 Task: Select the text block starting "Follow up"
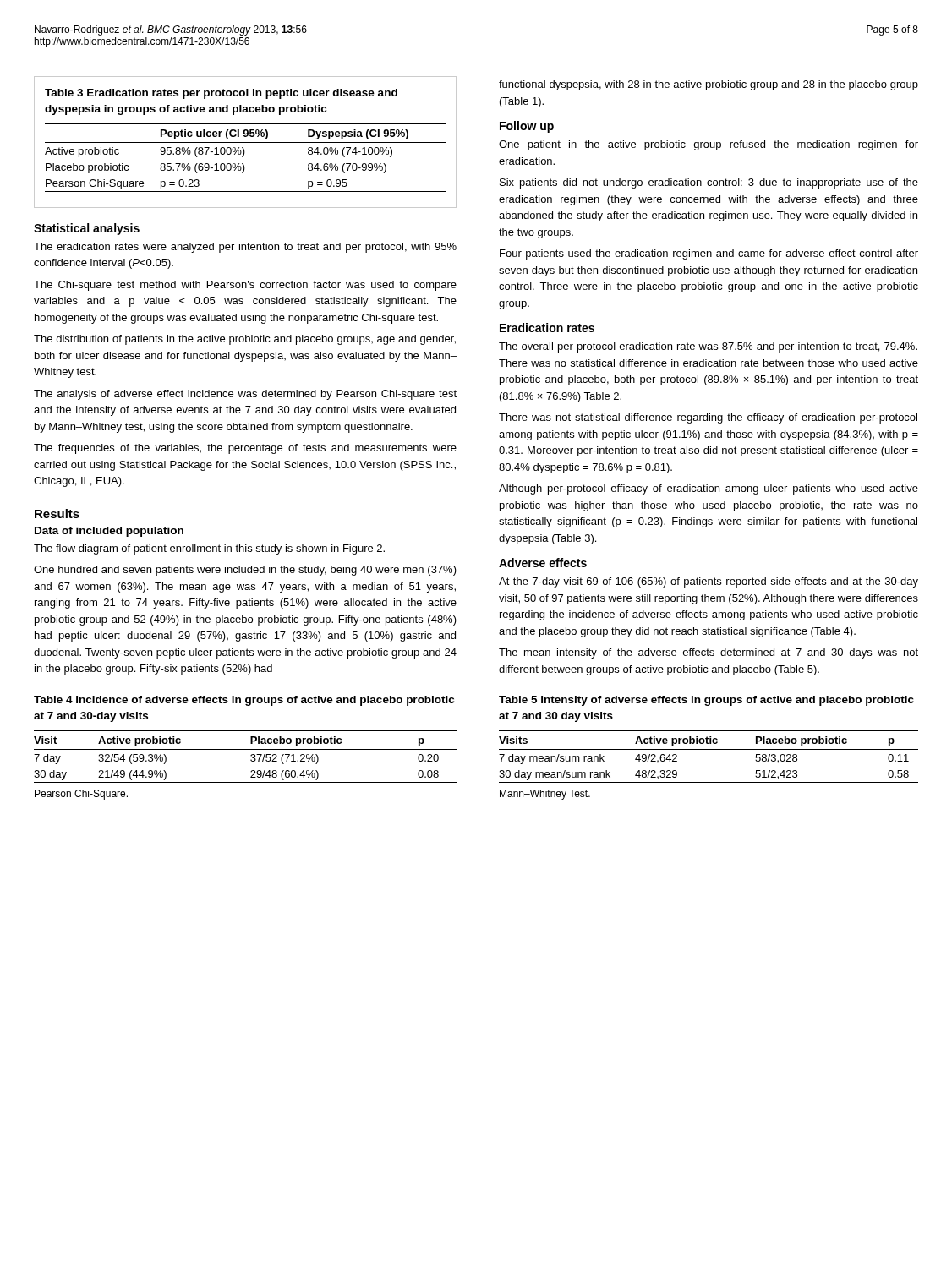tap(526, 126)
